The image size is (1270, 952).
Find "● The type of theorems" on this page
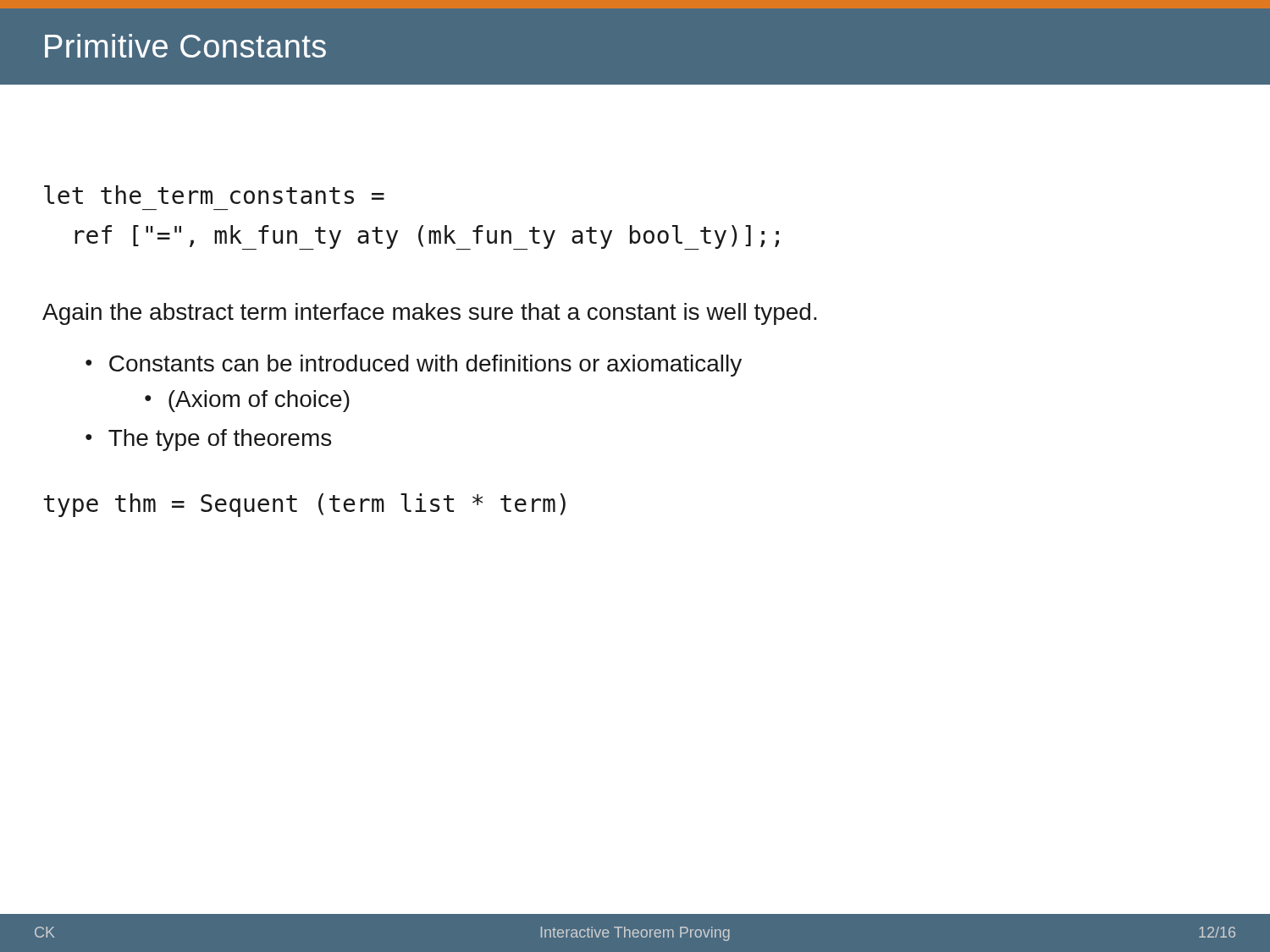(x=208, y=438)
